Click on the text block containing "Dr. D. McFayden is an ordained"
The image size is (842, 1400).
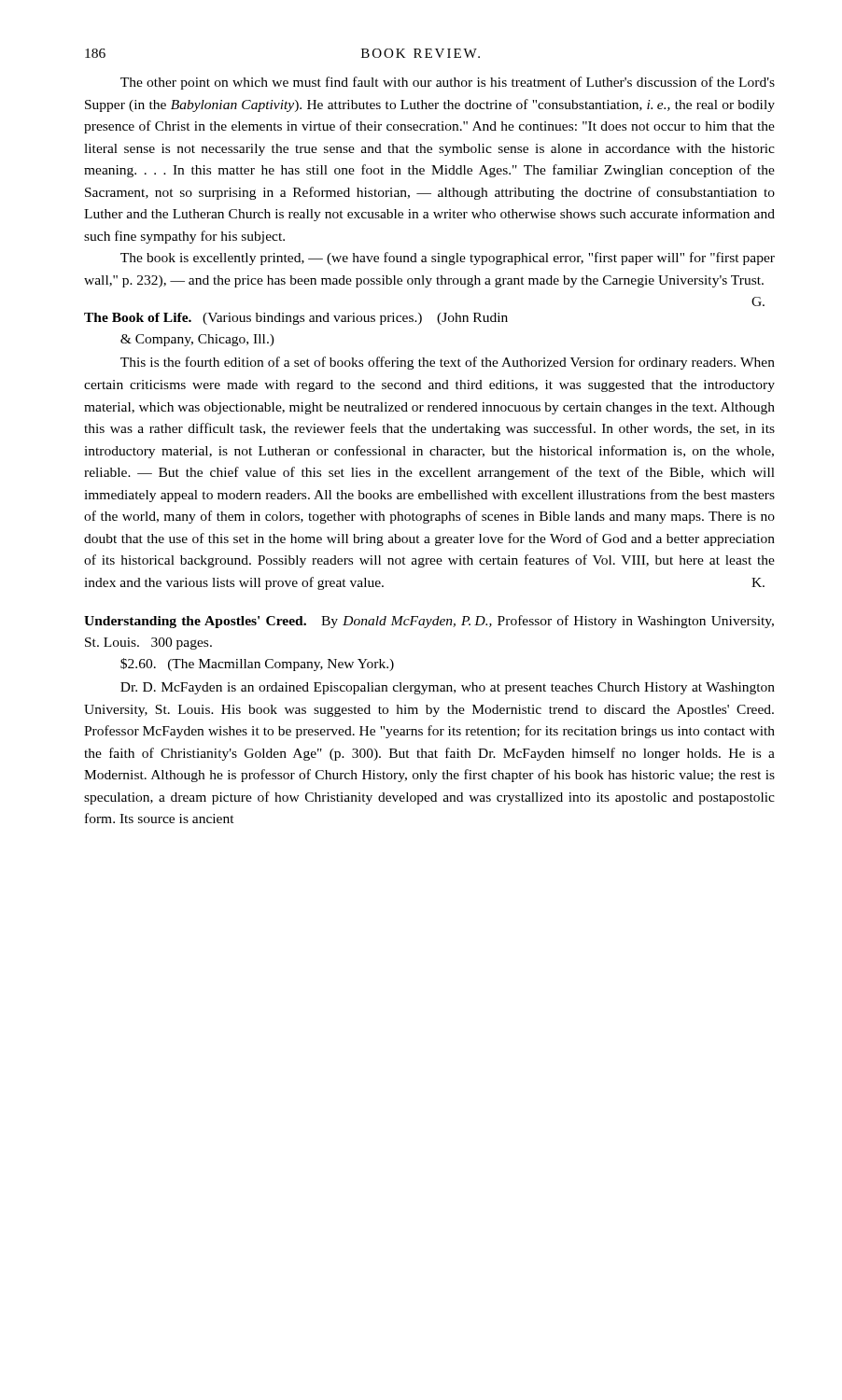click(429, 753)
